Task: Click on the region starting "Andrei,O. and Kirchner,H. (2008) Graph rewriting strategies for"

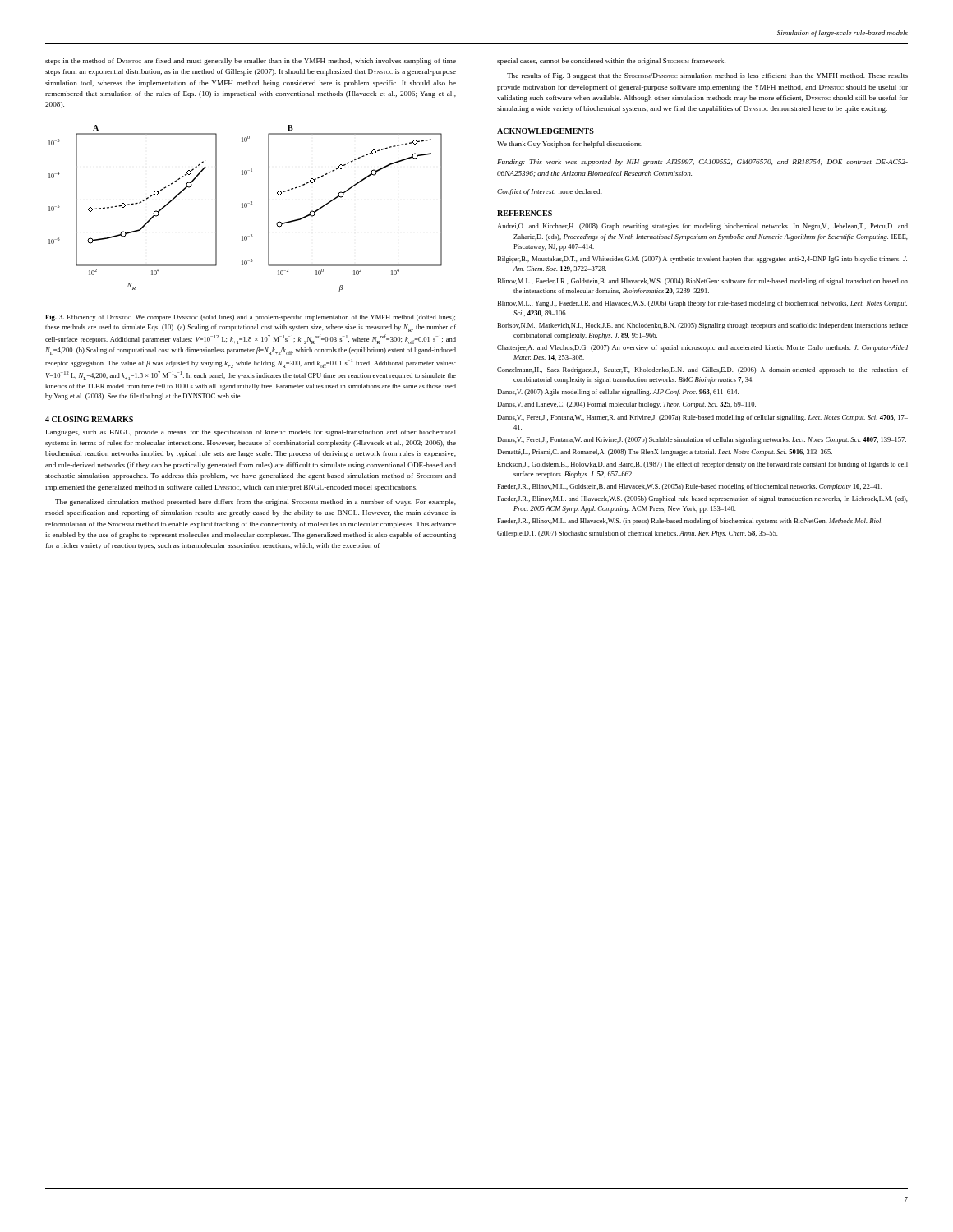Action: 702,236
